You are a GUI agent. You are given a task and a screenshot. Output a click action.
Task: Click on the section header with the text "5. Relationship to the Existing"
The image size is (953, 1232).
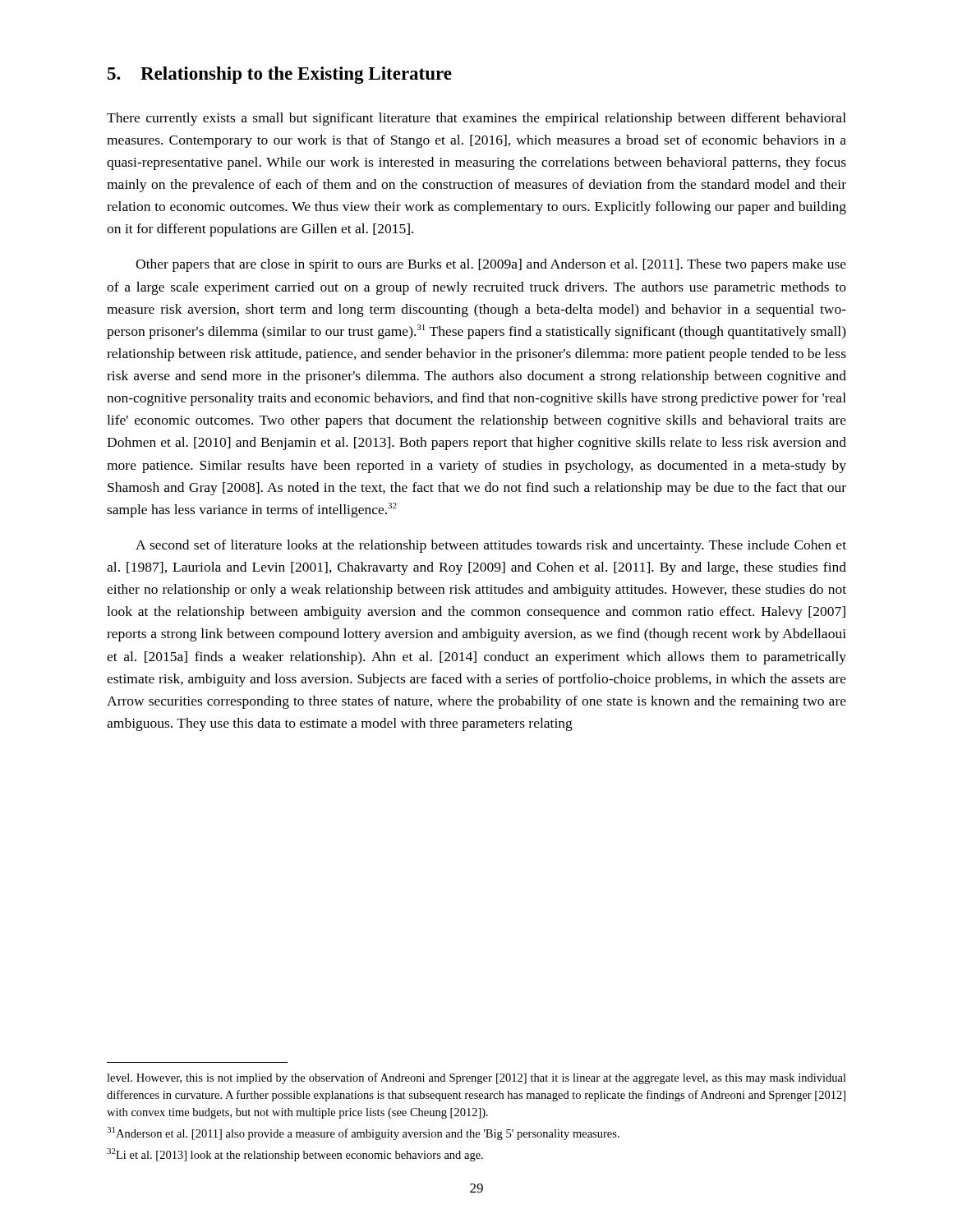279,73
